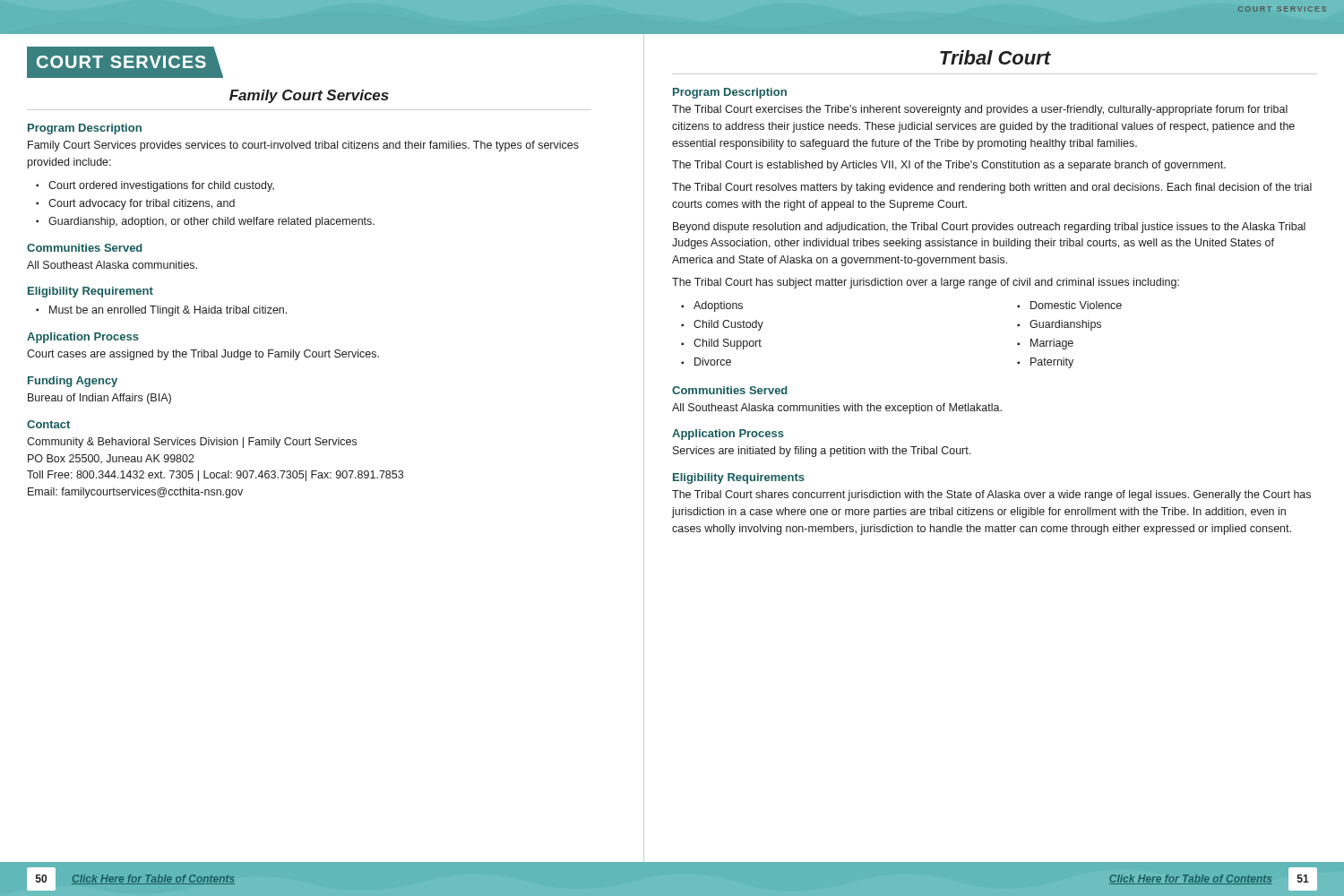The image size is (1344, 896).
Task: Navigate to the region starting "The Tribal Court shares concurrent jurisdiction with the"
Action: (992, 511)
